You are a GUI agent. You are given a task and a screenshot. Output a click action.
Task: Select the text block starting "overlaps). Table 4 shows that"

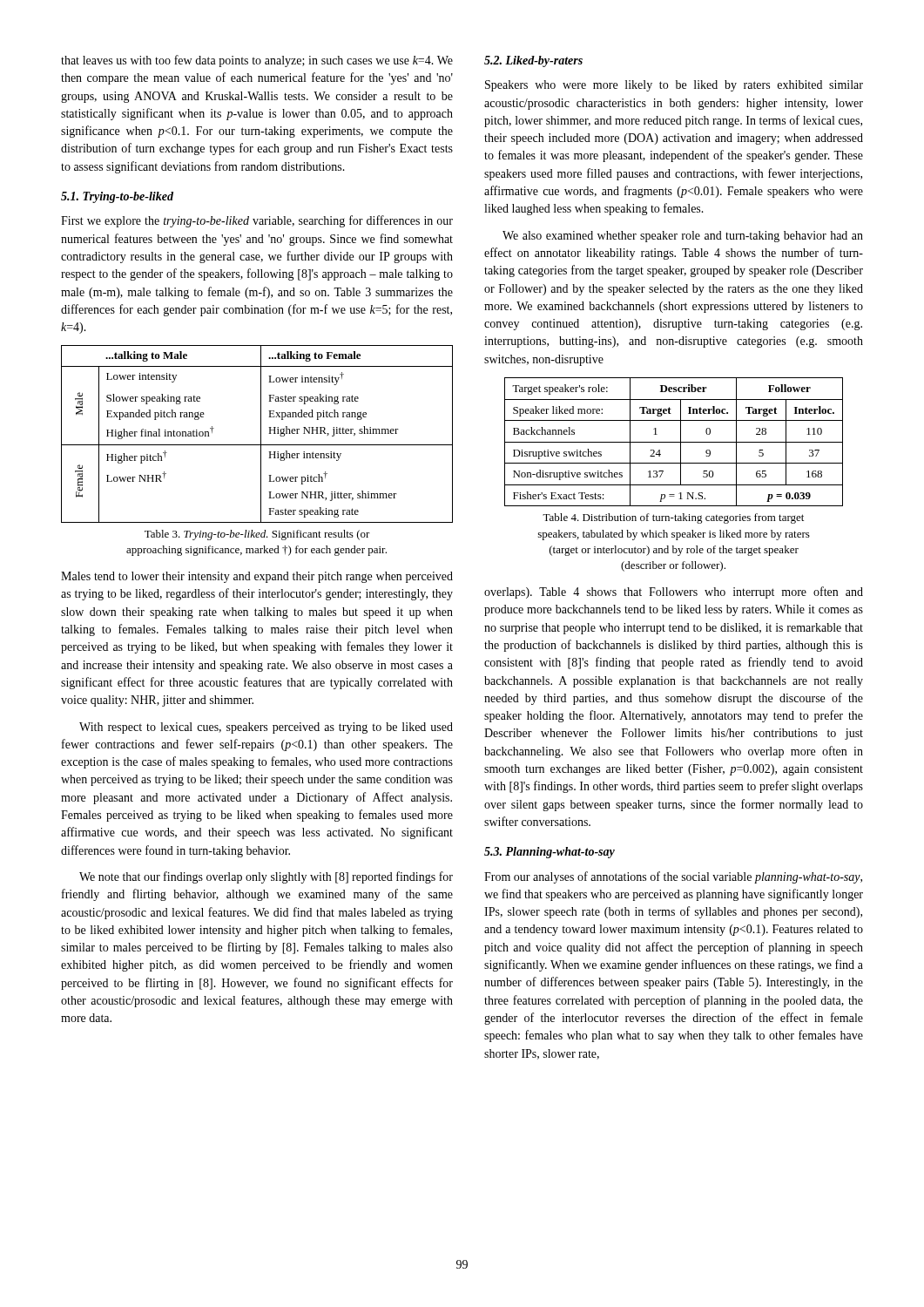click(674, 708)
